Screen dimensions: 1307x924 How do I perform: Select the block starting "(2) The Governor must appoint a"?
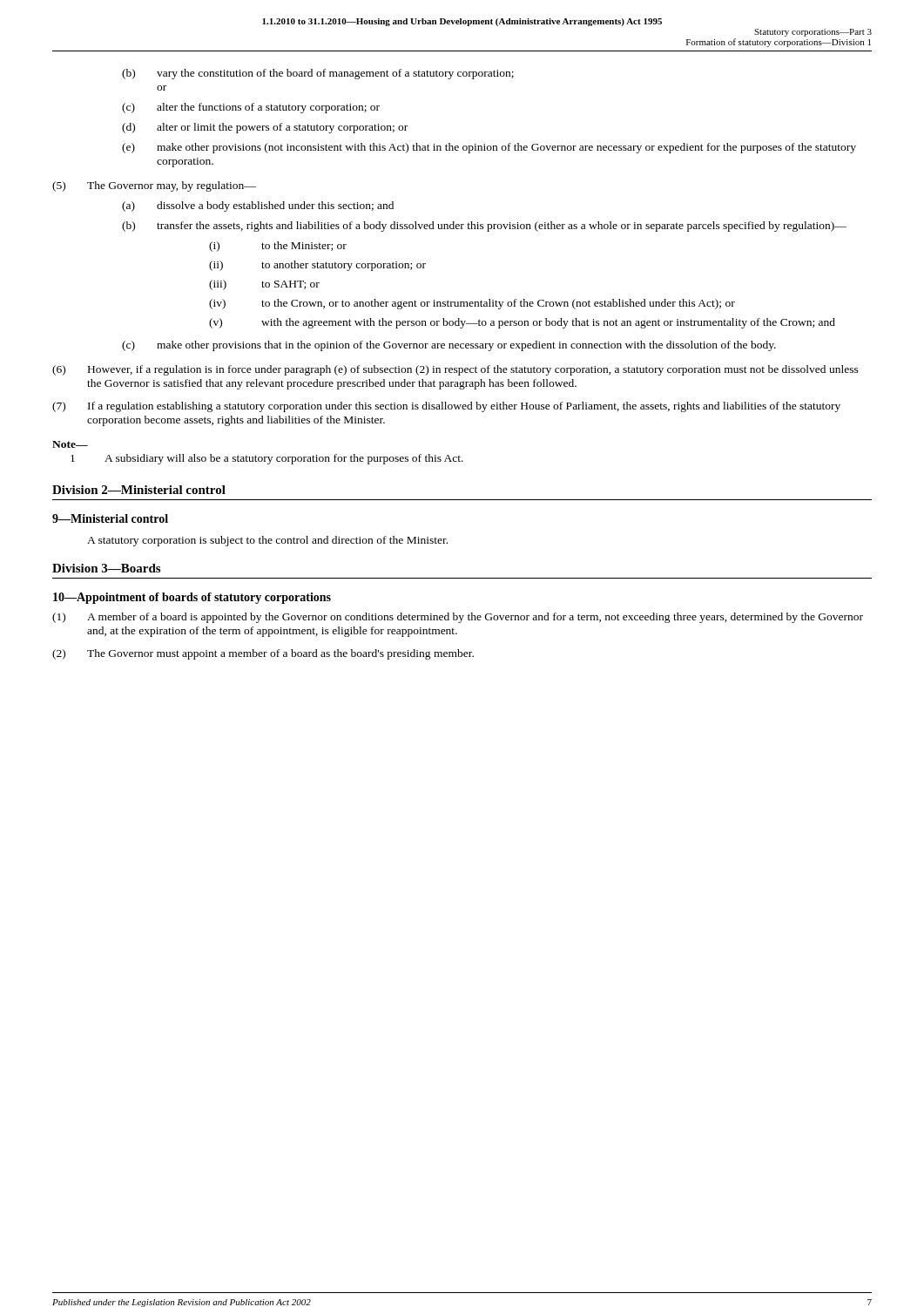[x=263, y=653]
